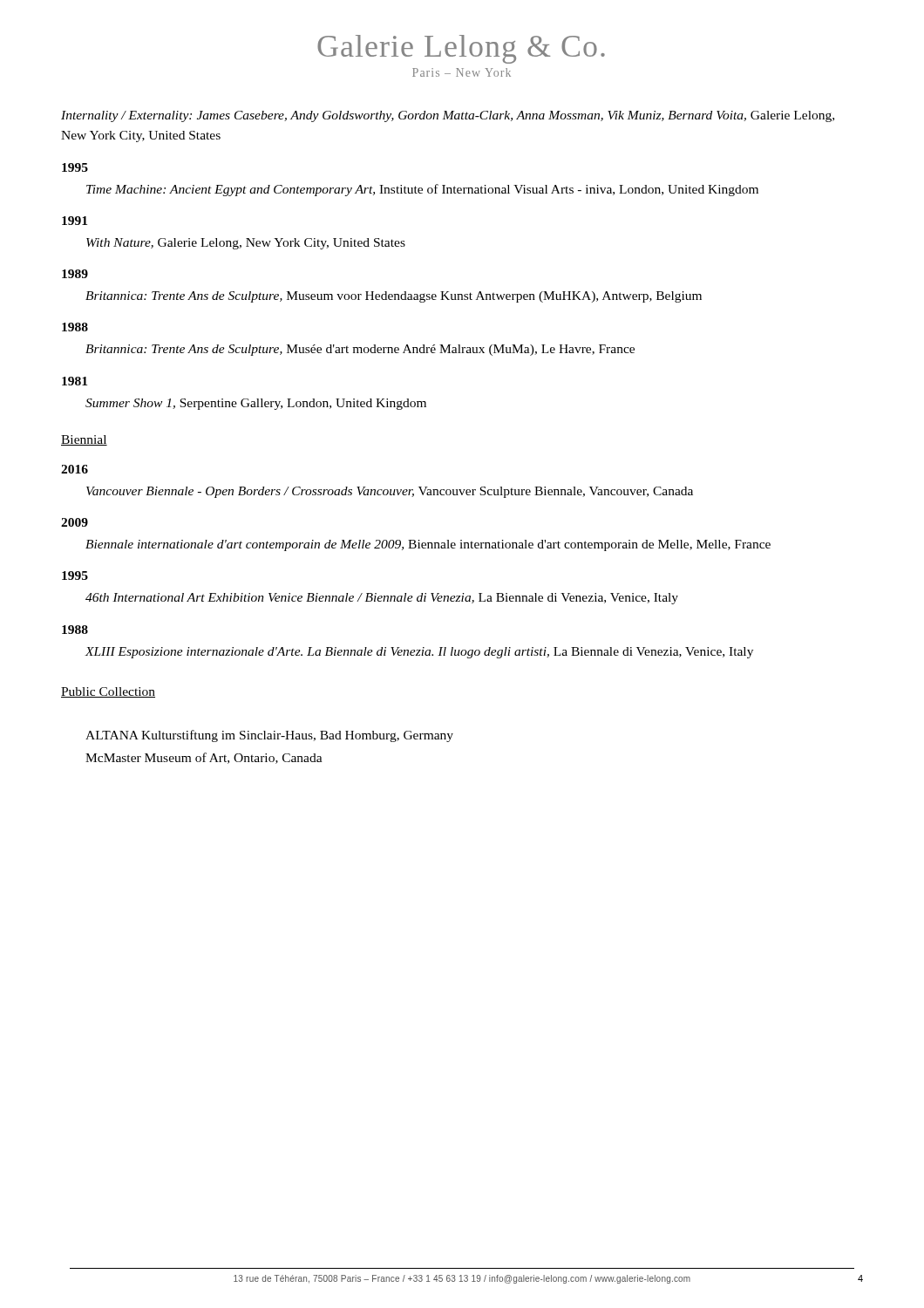This screenshot has width=924, height=1308.
Task: Find the block on this page that starts "With Nature, Galerie"
Action: pyautogui.click(x=245, y=242)
